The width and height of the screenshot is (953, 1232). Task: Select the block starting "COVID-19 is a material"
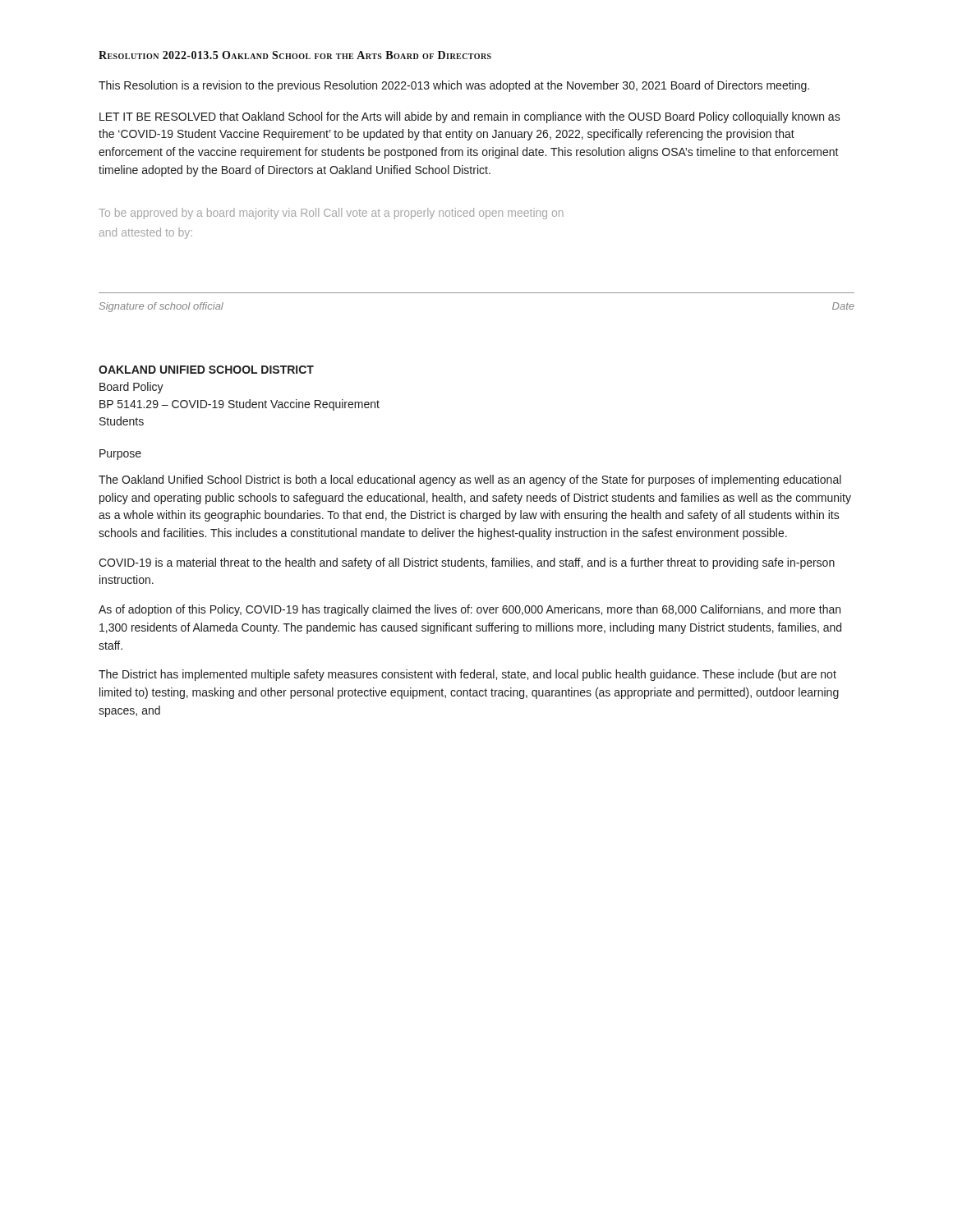(x=476, y=572)
